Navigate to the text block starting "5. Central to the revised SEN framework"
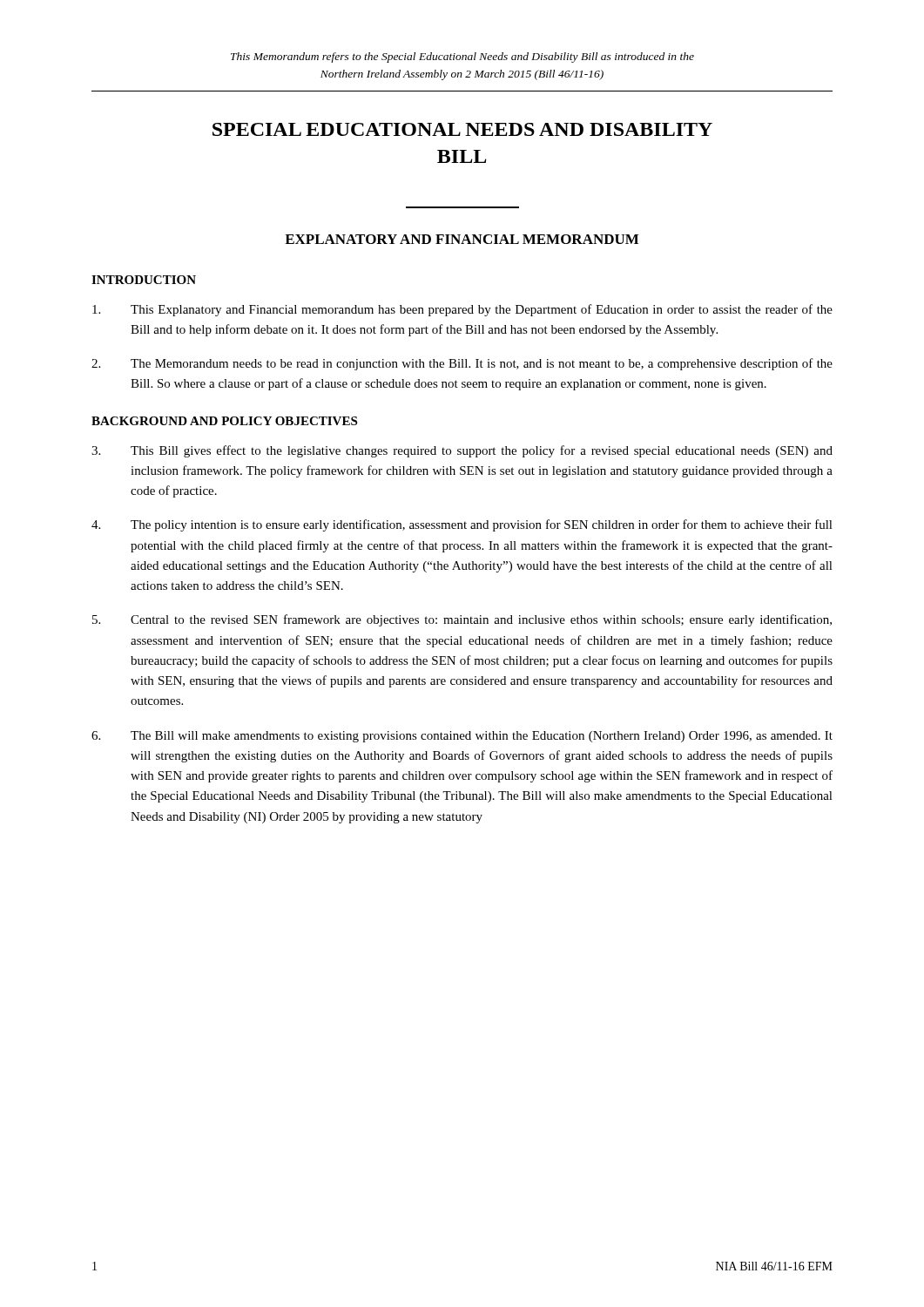The image size is (924, 1307). [x=462, y=661]
